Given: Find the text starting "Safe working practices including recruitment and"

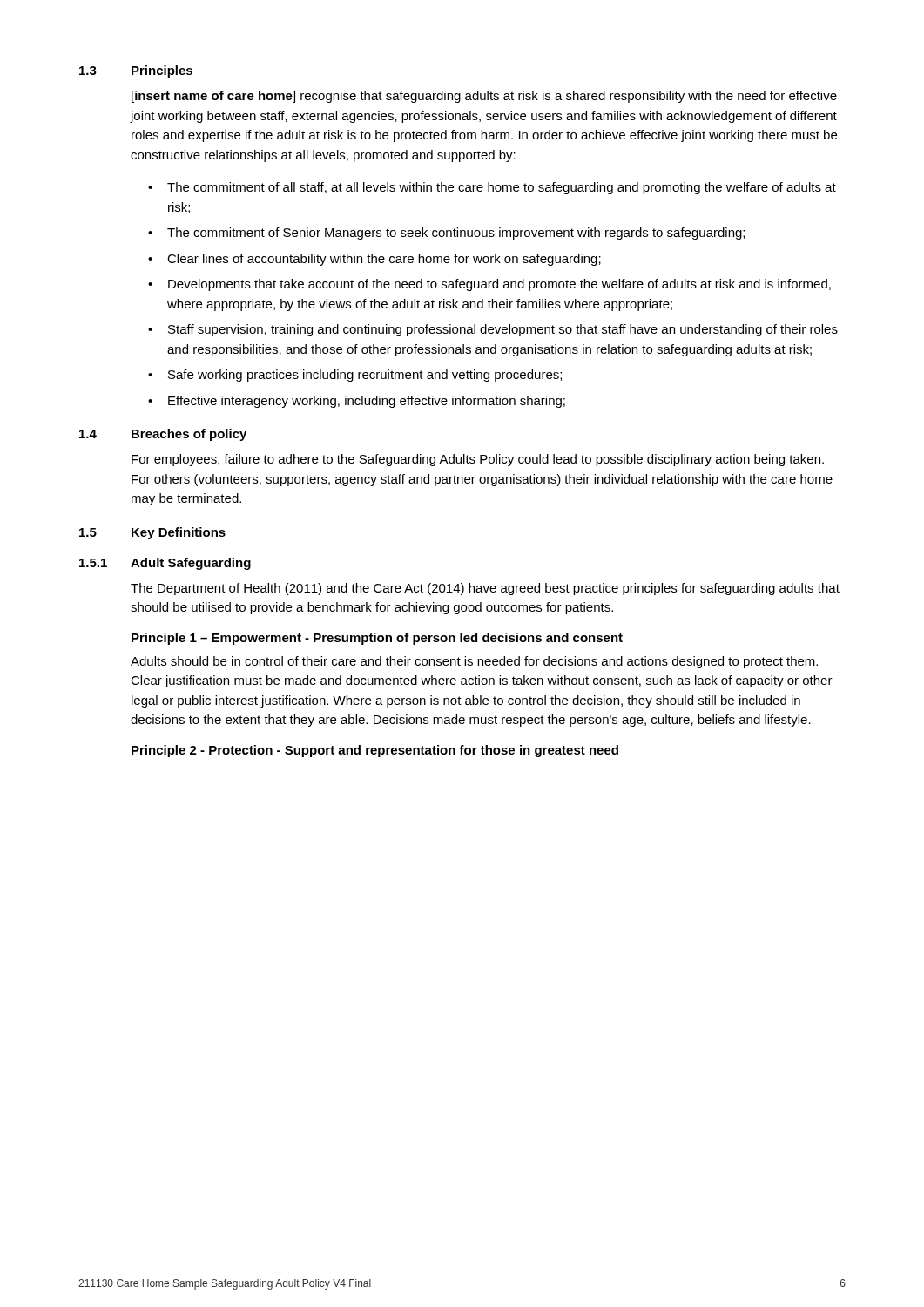Looking at the screenshot, I should point(365,374).
